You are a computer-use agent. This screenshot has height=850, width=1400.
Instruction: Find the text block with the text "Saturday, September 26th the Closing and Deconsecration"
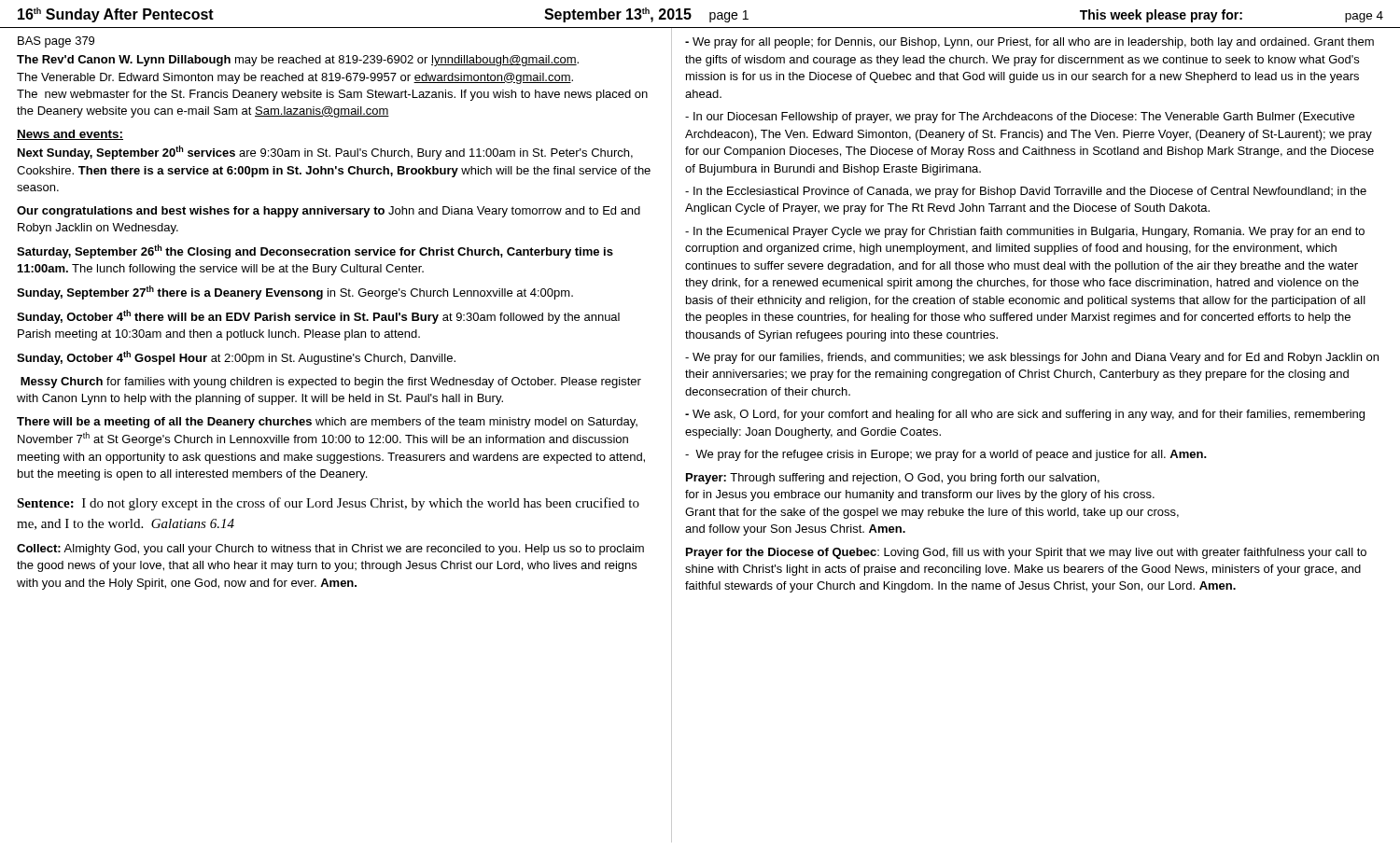(x=315, y=259)
